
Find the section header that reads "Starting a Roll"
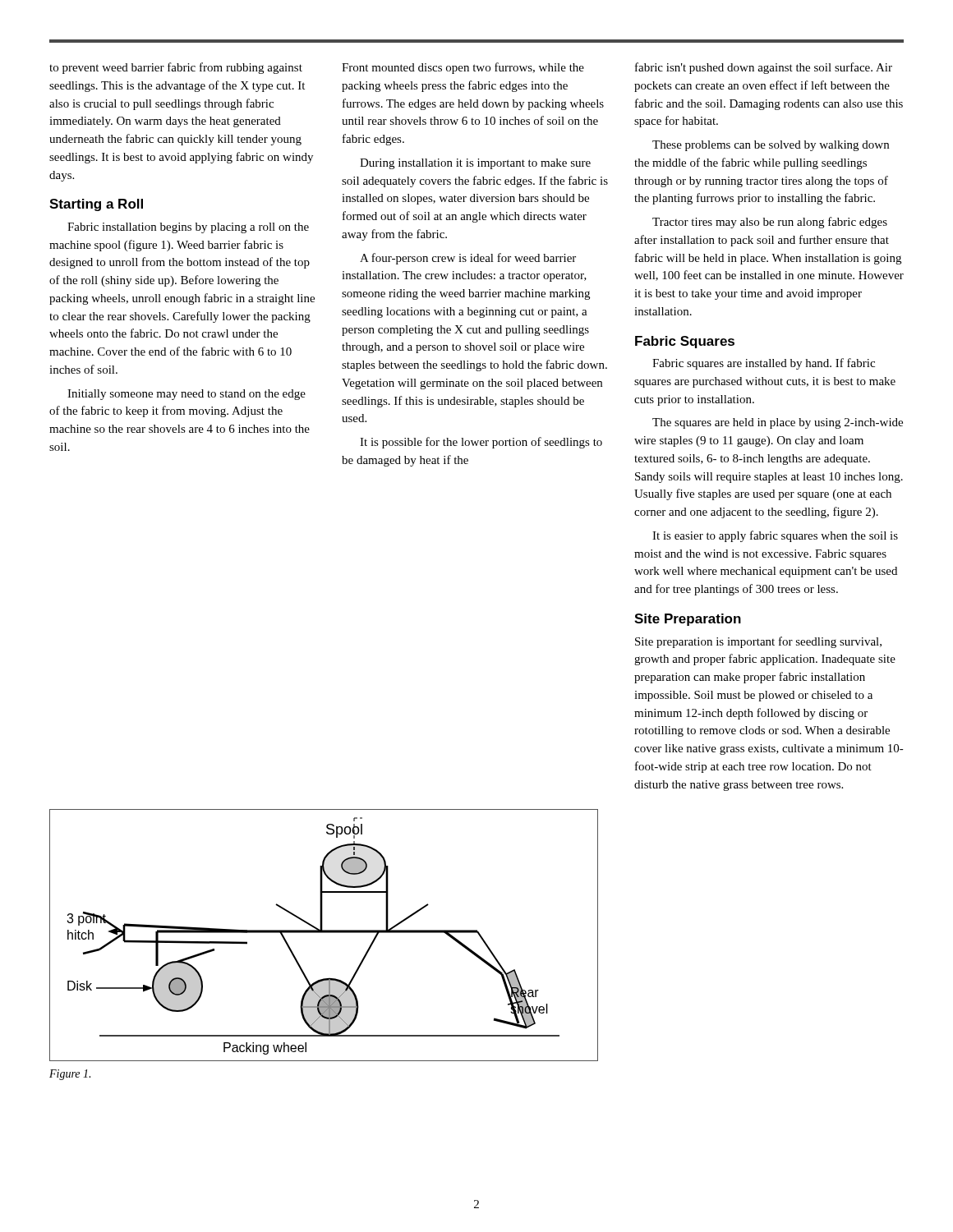pos(97,204)
